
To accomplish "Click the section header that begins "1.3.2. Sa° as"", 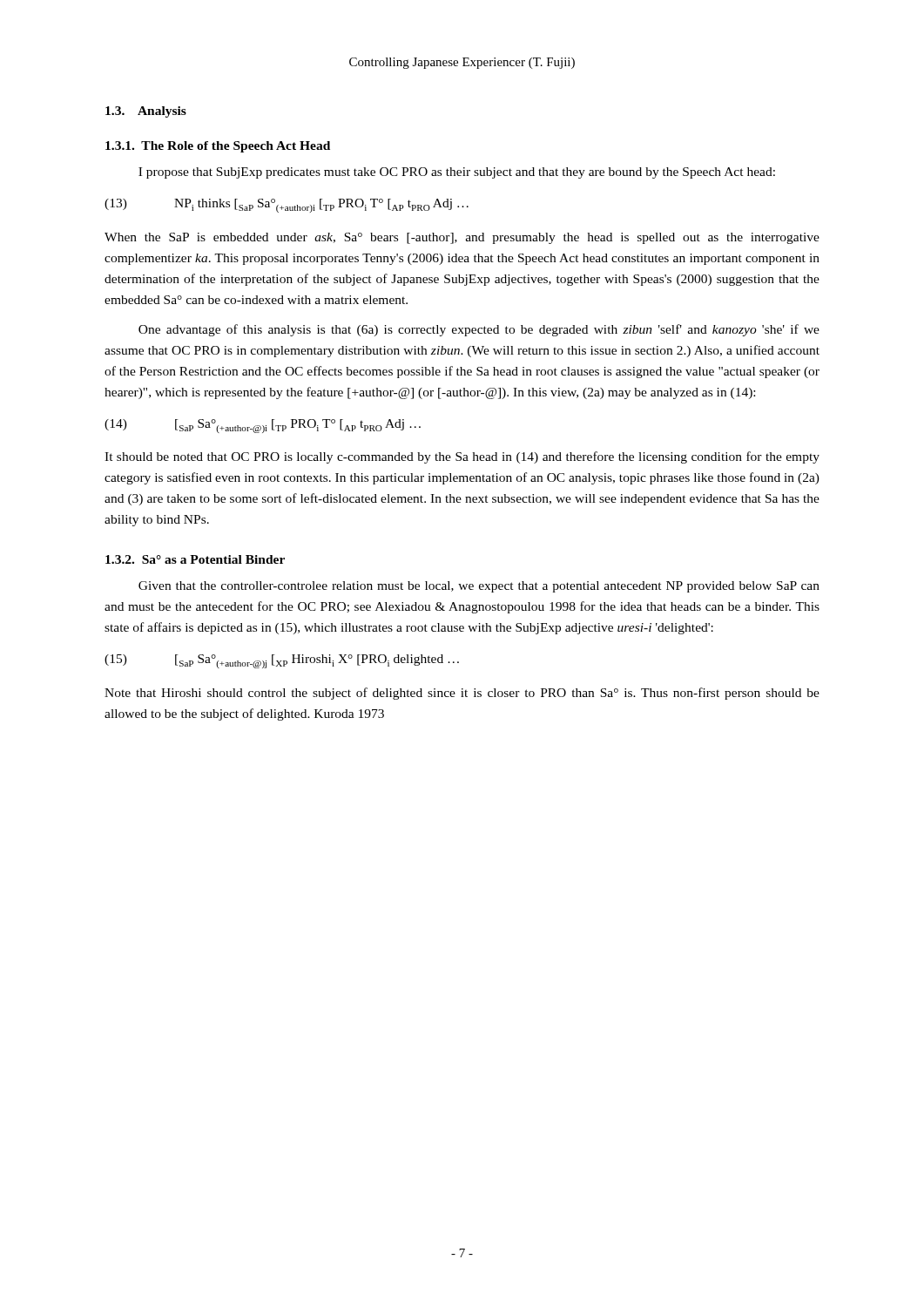I will pos(195,559).
